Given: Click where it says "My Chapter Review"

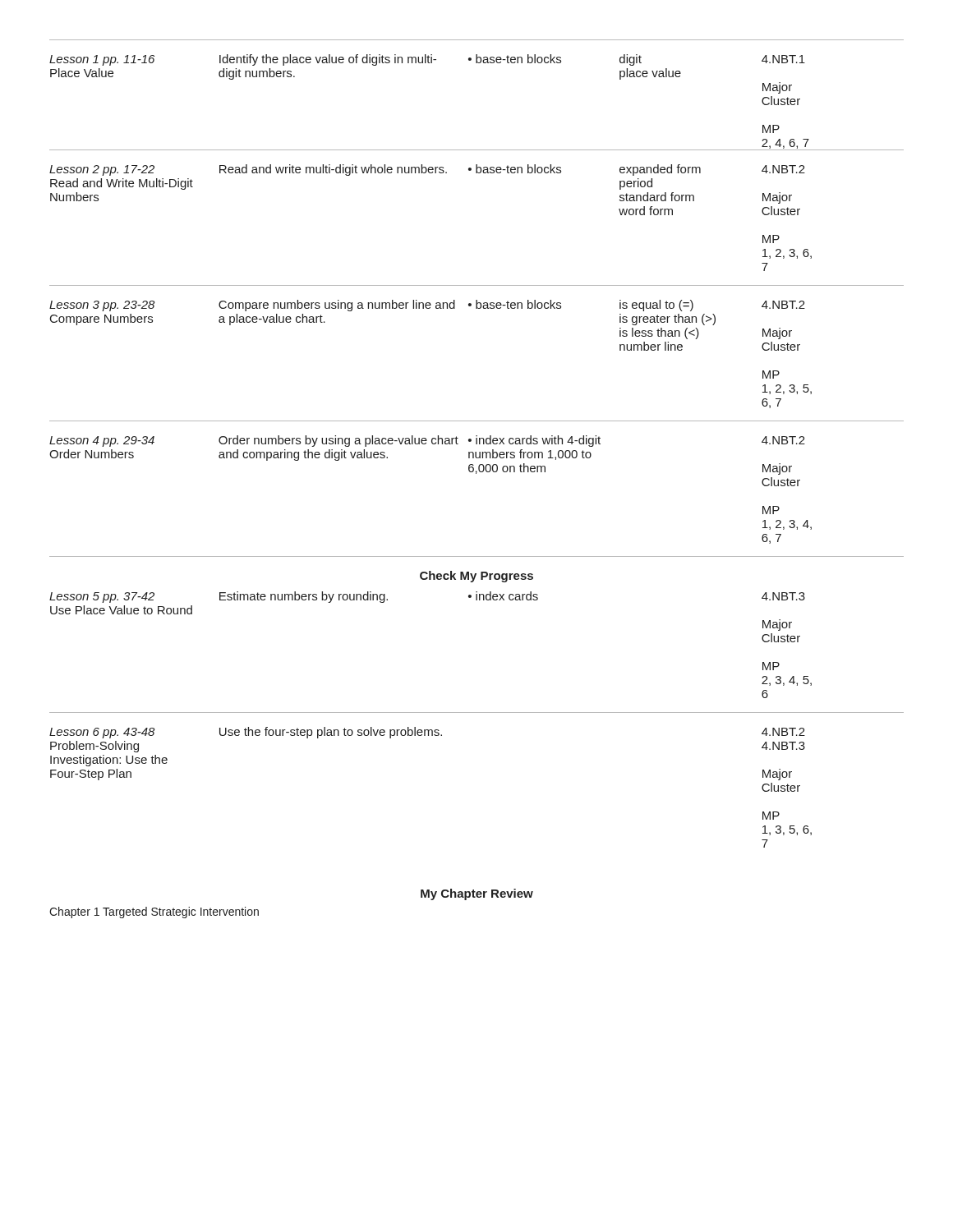Looking at the screenshot, I should (x=476, y=893).
